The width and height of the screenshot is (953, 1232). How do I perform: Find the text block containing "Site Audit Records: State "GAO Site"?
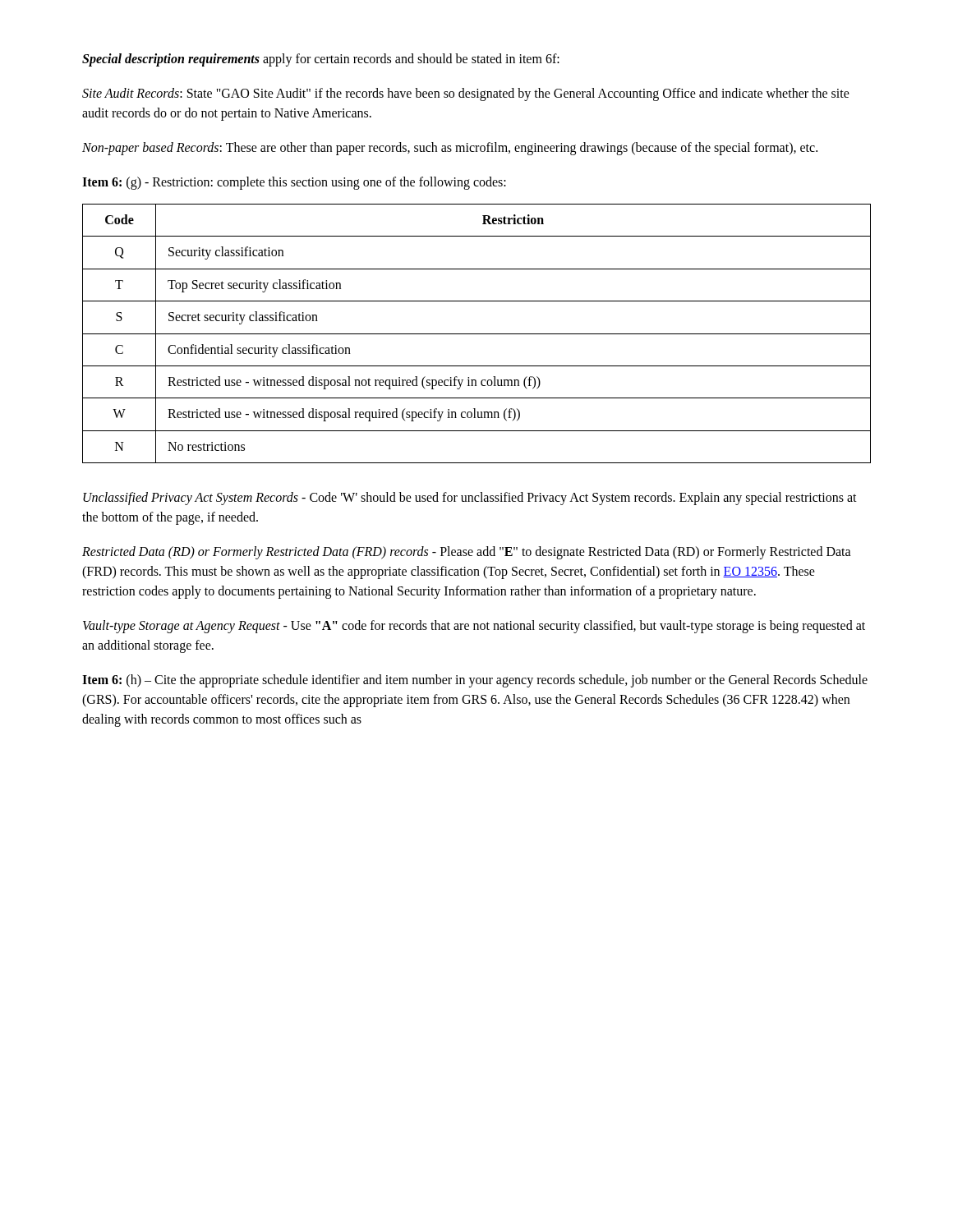466,103
